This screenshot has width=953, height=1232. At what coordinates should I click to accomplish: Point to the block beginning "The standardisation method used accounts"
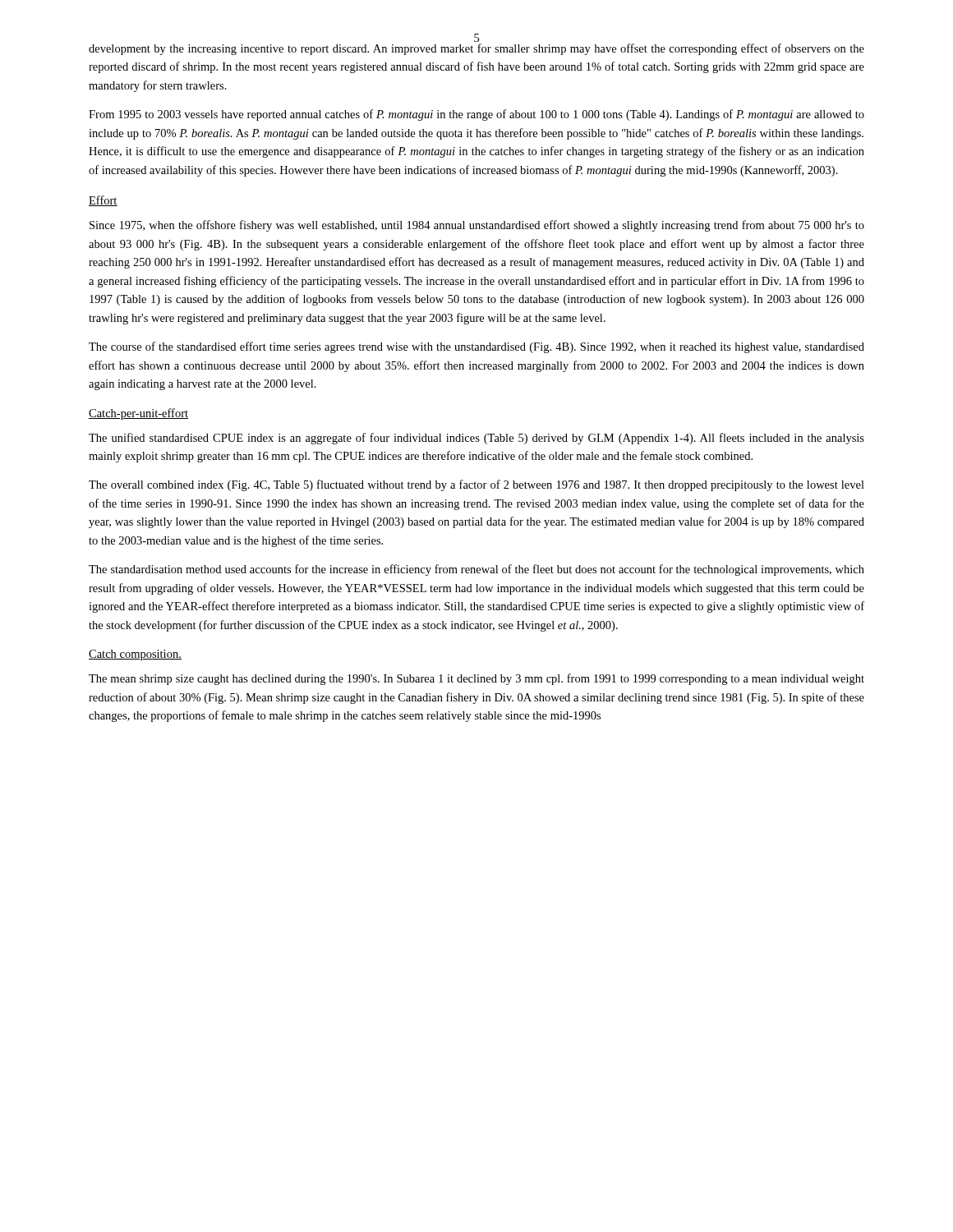[x=476, y=597]
